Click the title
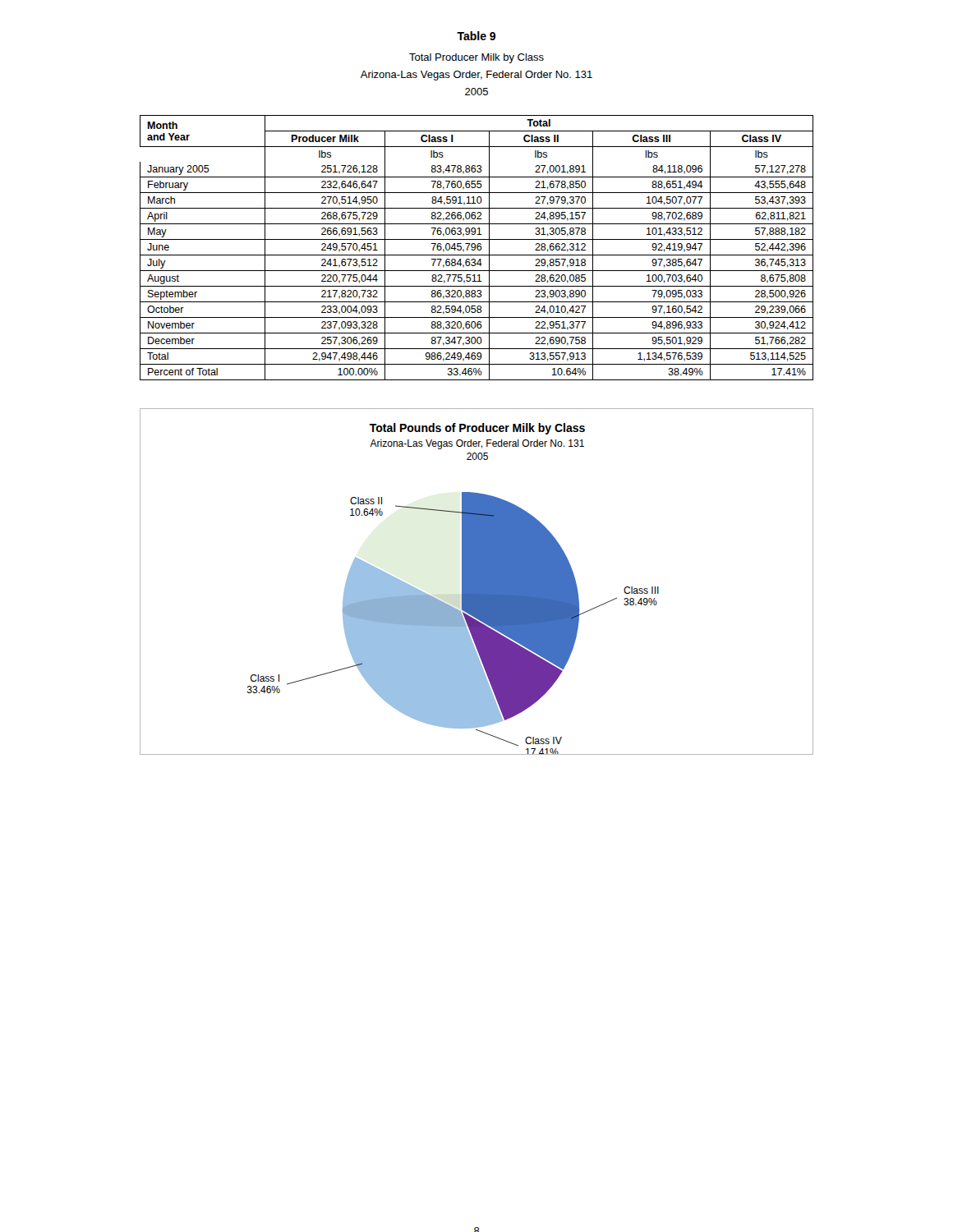Viewport: 953px width, 1232px height. click(476, 36)
